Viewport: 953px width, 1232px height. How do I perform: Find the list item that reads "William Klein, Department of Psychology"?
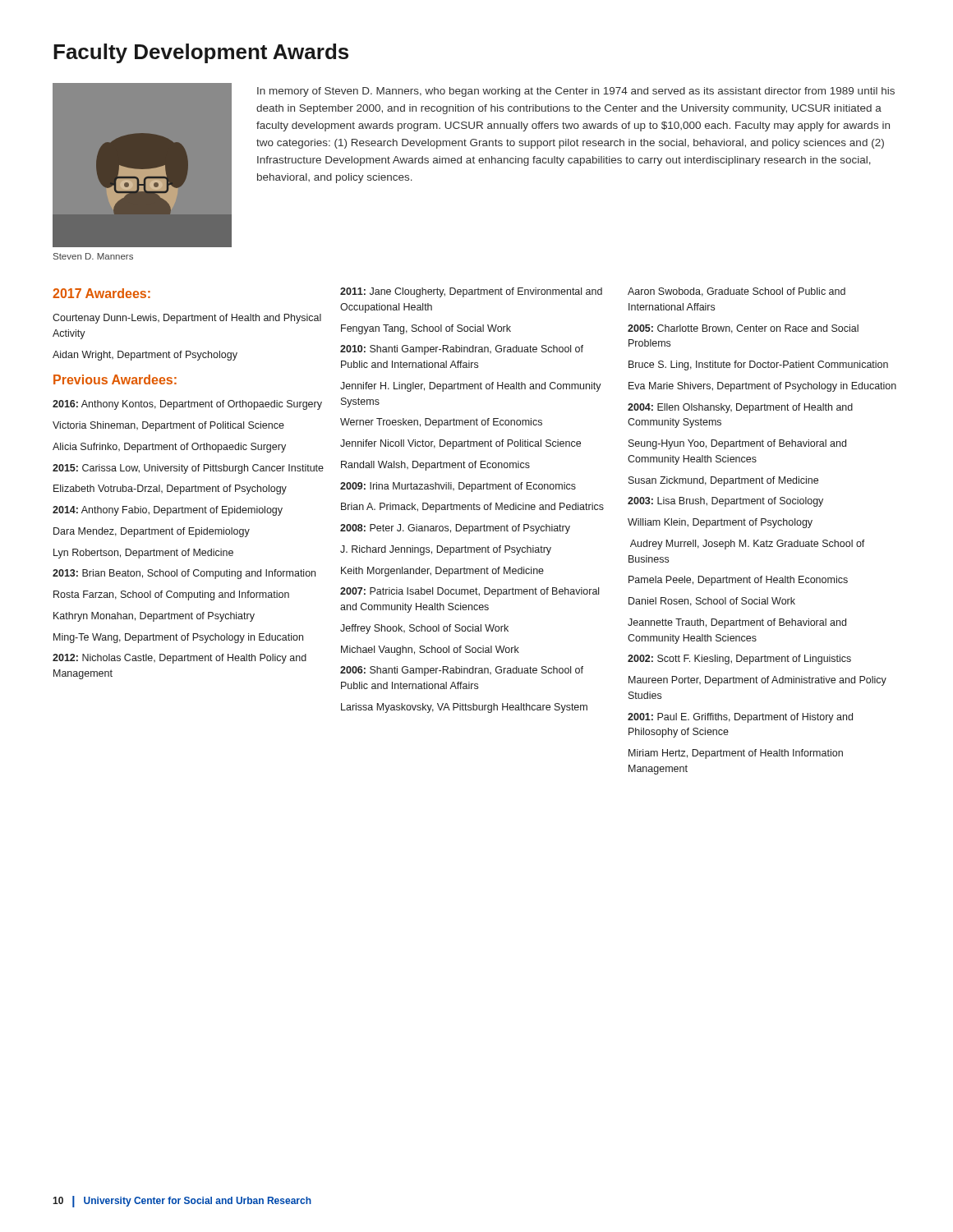[764, 523]
